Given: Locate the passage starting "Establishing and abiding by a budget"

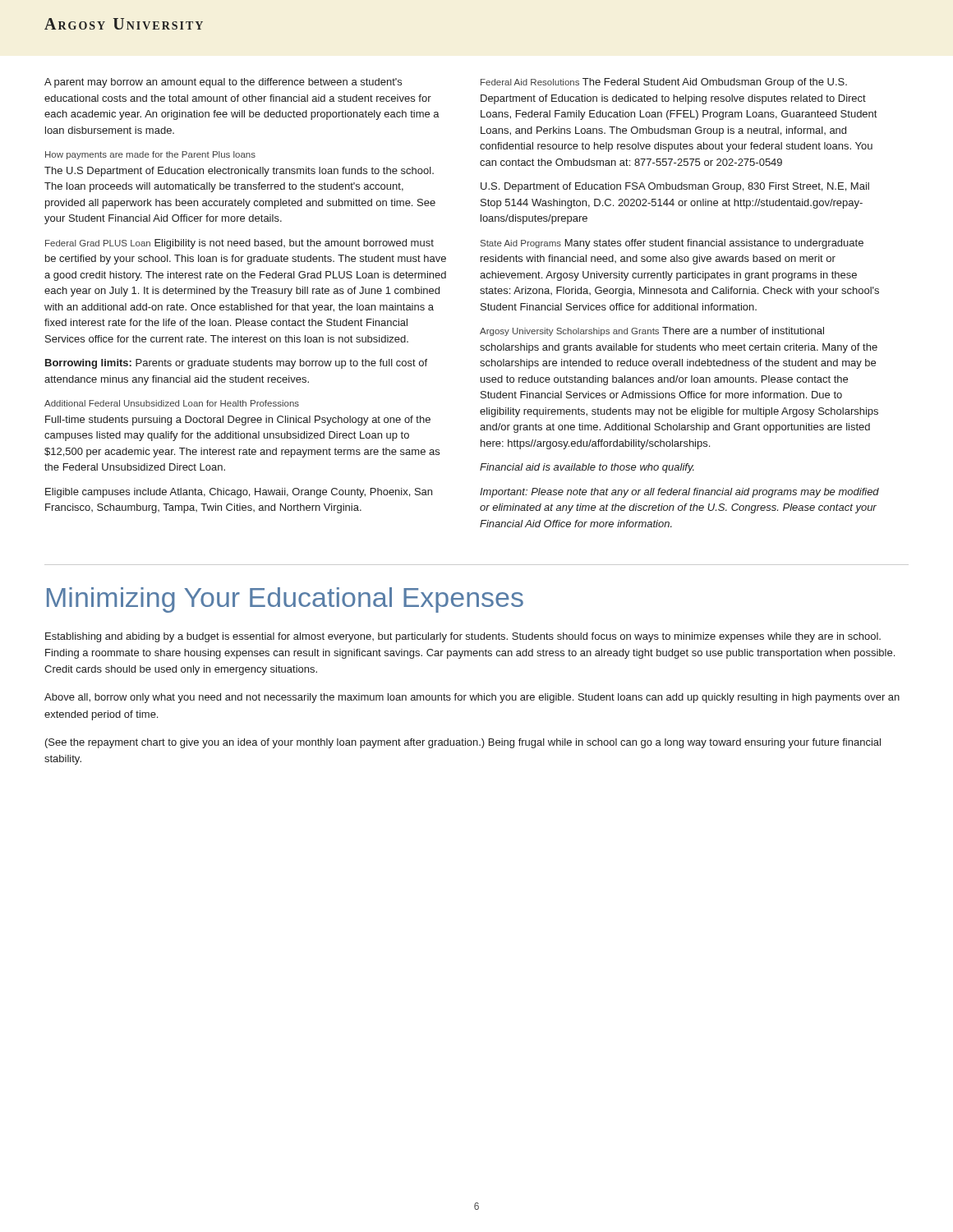Looking at the screenshot, I should click(476, 653).
